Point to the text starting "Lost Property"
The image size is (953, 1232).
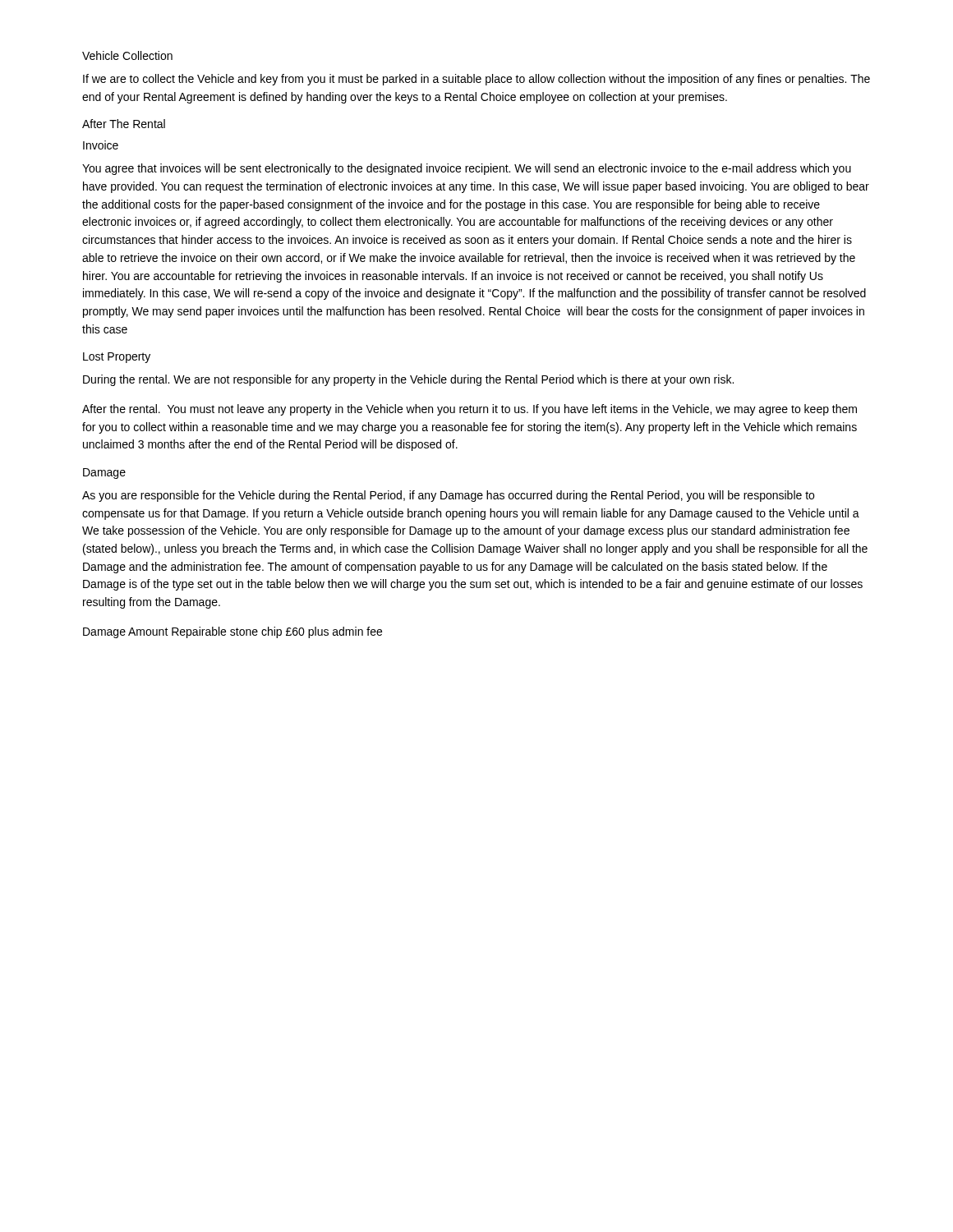(116, 357)
